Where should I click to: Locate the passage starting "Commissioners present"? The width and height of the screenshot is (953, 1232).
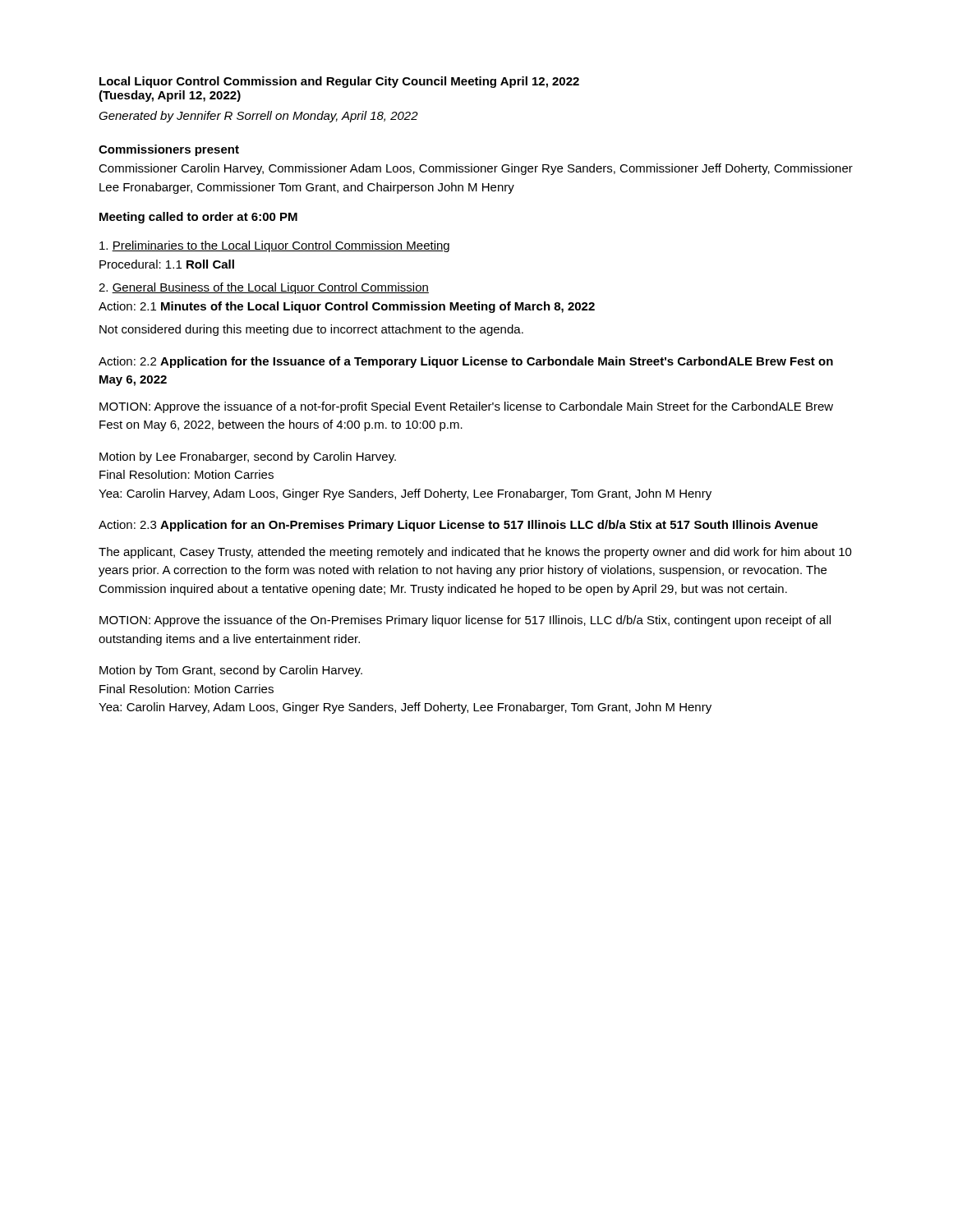click(x=169, y=149)
